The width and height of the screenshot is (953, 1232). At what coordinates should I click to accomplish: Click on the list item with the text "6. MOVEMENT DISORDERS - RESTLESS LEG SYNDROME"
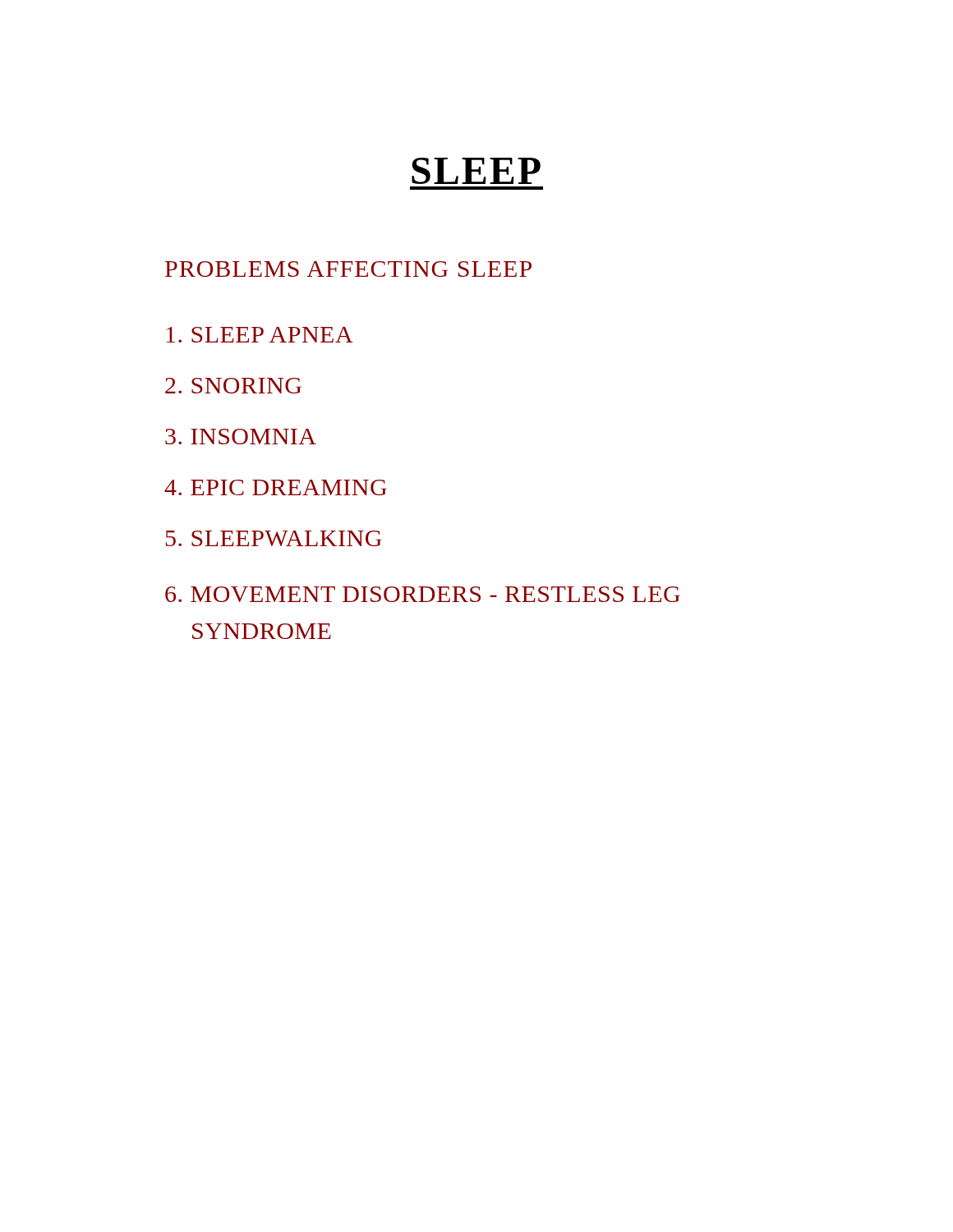pos(423,612)
